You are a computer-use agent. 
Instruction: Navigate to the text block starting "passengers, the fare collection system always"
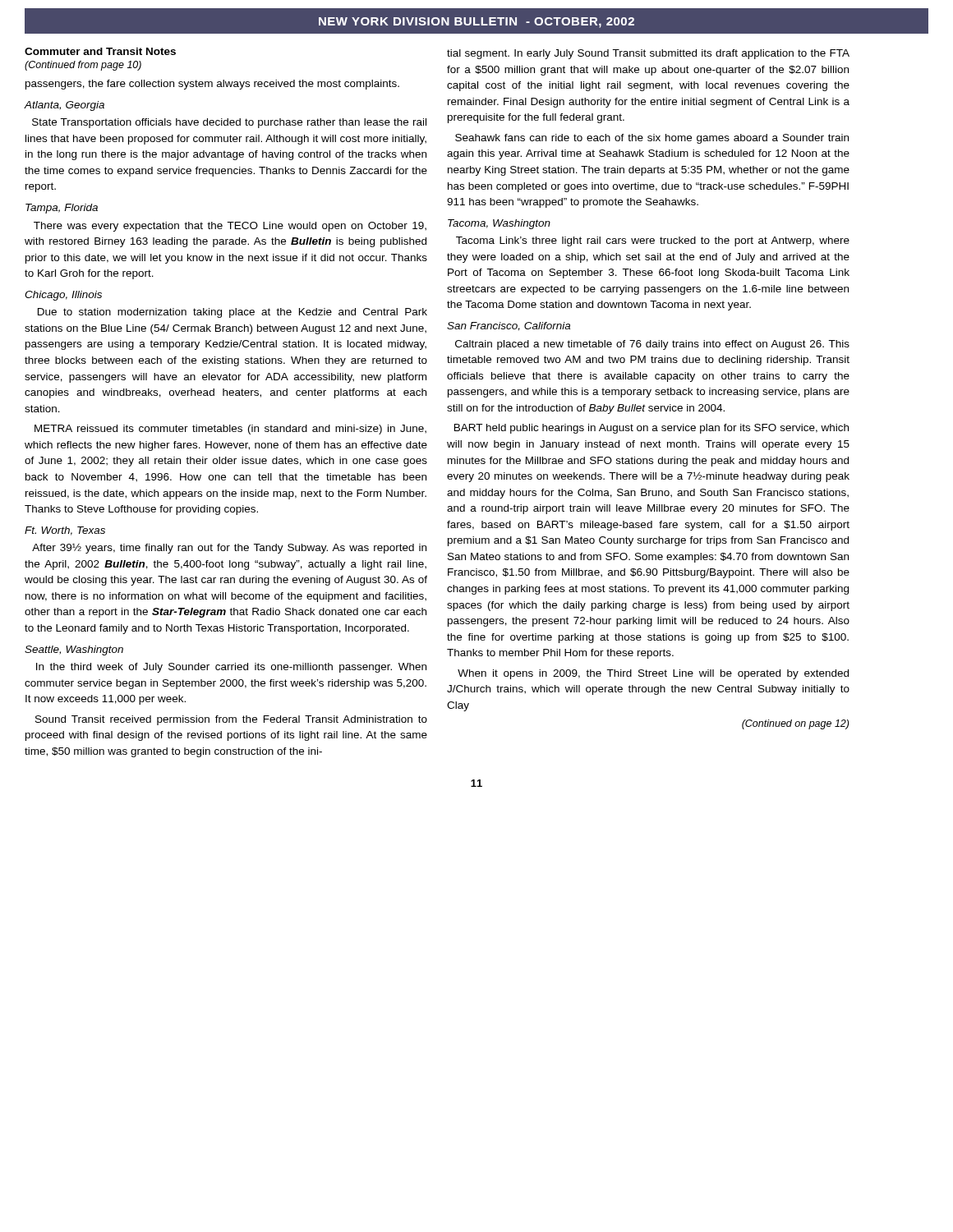(x=226, y=84)
